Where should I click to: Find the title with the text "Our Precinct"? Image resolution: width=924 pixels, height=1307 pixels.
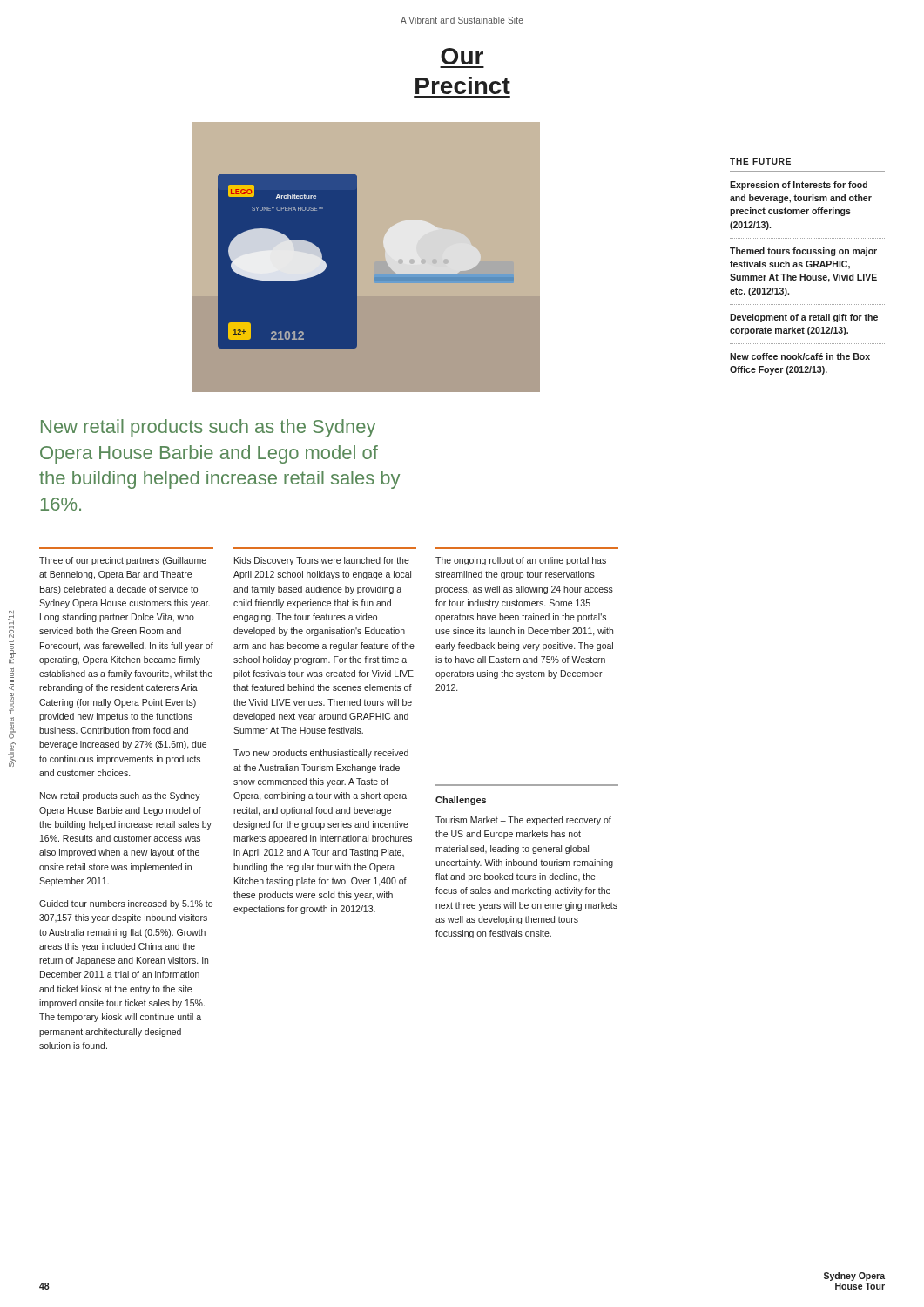point(462,71)
